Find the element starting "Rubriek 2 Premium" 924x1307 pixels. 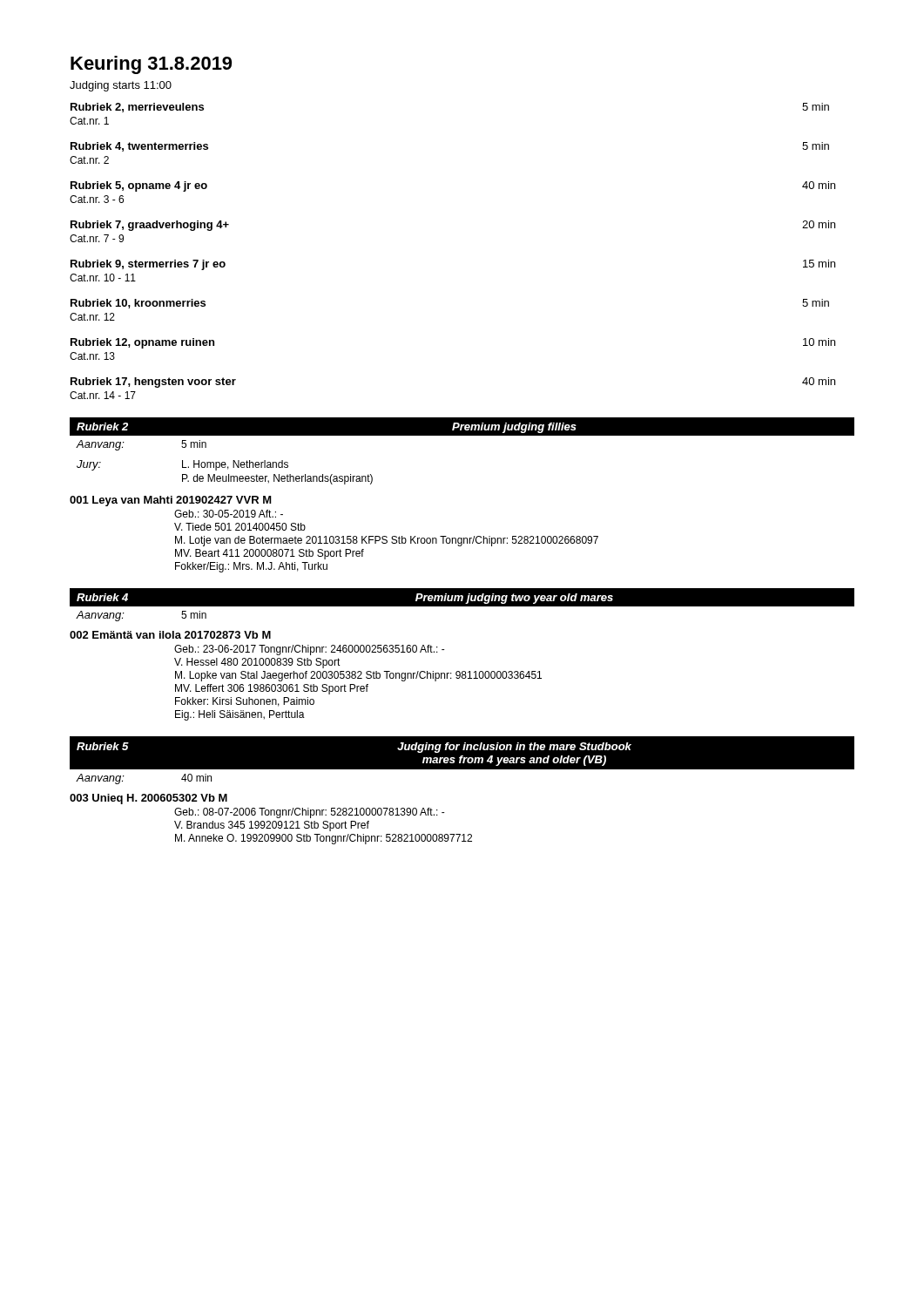tap(462, 426)
